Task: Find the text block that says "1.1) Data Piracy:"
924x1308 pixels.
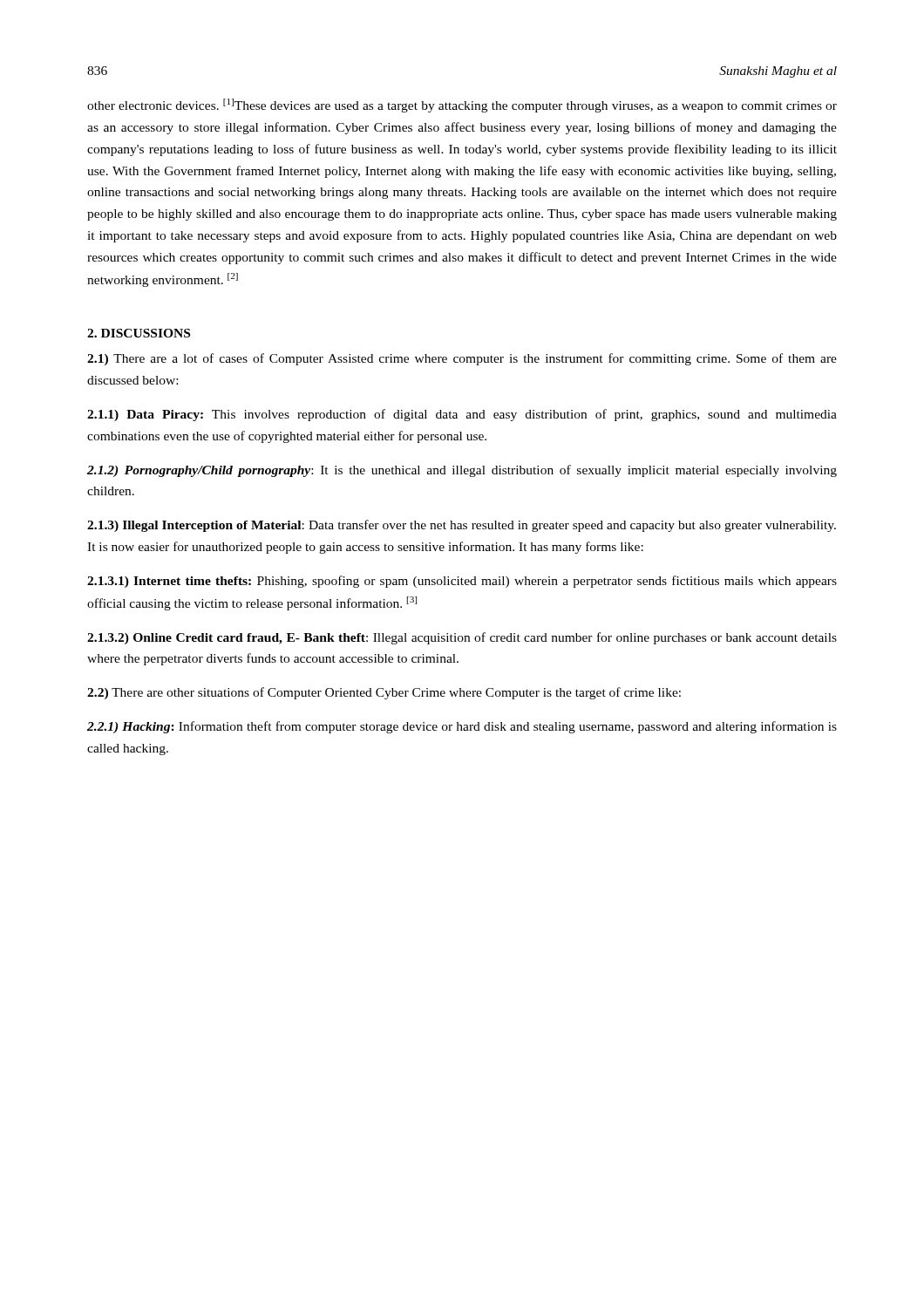Action: [462, 425]
